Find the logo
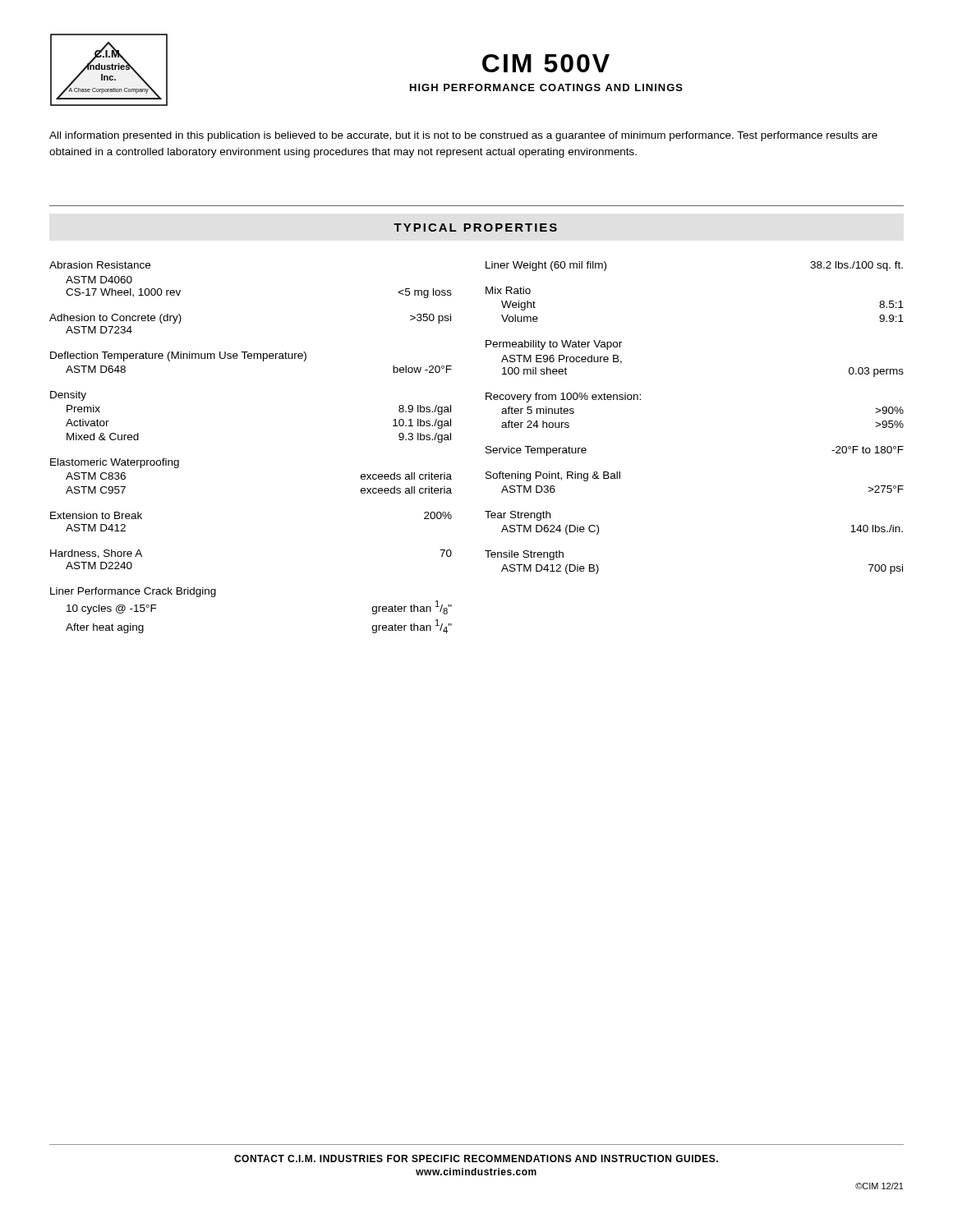This screenshot has width=953, height=1232. [111, 71]
